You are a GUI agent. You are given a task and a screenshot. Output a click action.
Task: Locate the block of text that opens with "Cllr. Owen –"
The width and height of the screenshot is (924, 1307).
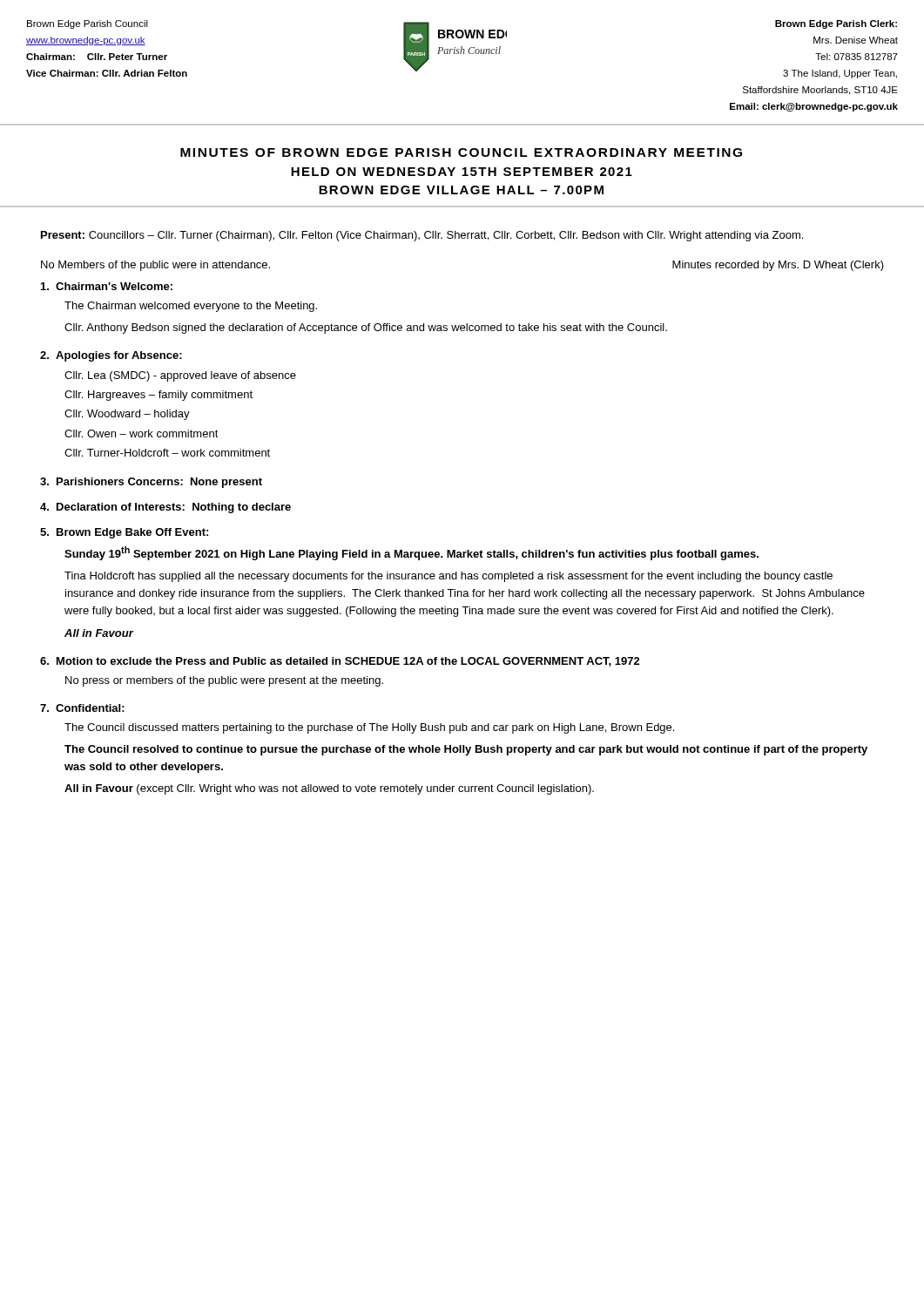pyautogui.click(x=141, y=433)
